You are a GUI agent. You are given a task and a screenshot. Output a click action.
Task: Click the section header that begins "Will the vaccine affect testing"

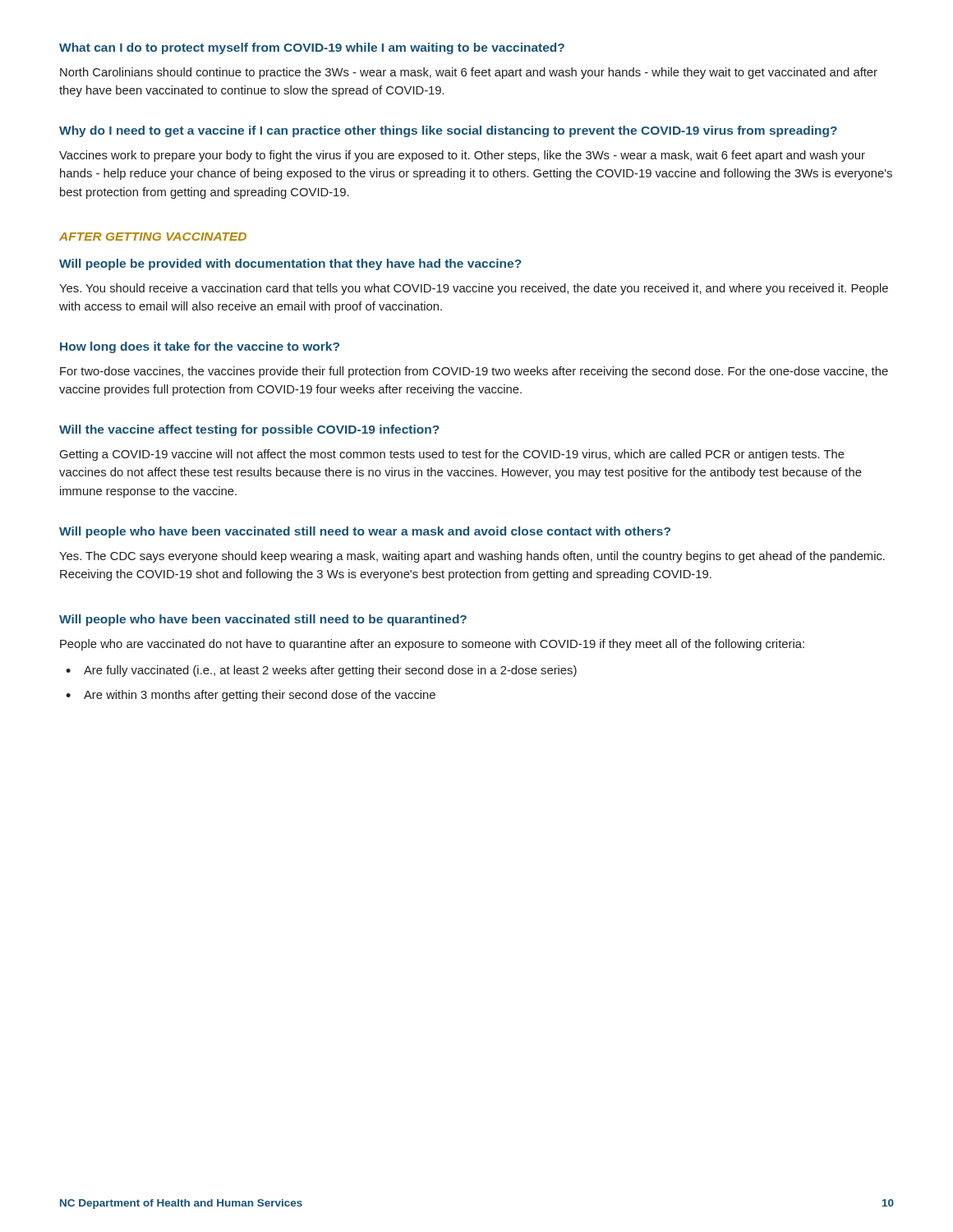[249, 430]
